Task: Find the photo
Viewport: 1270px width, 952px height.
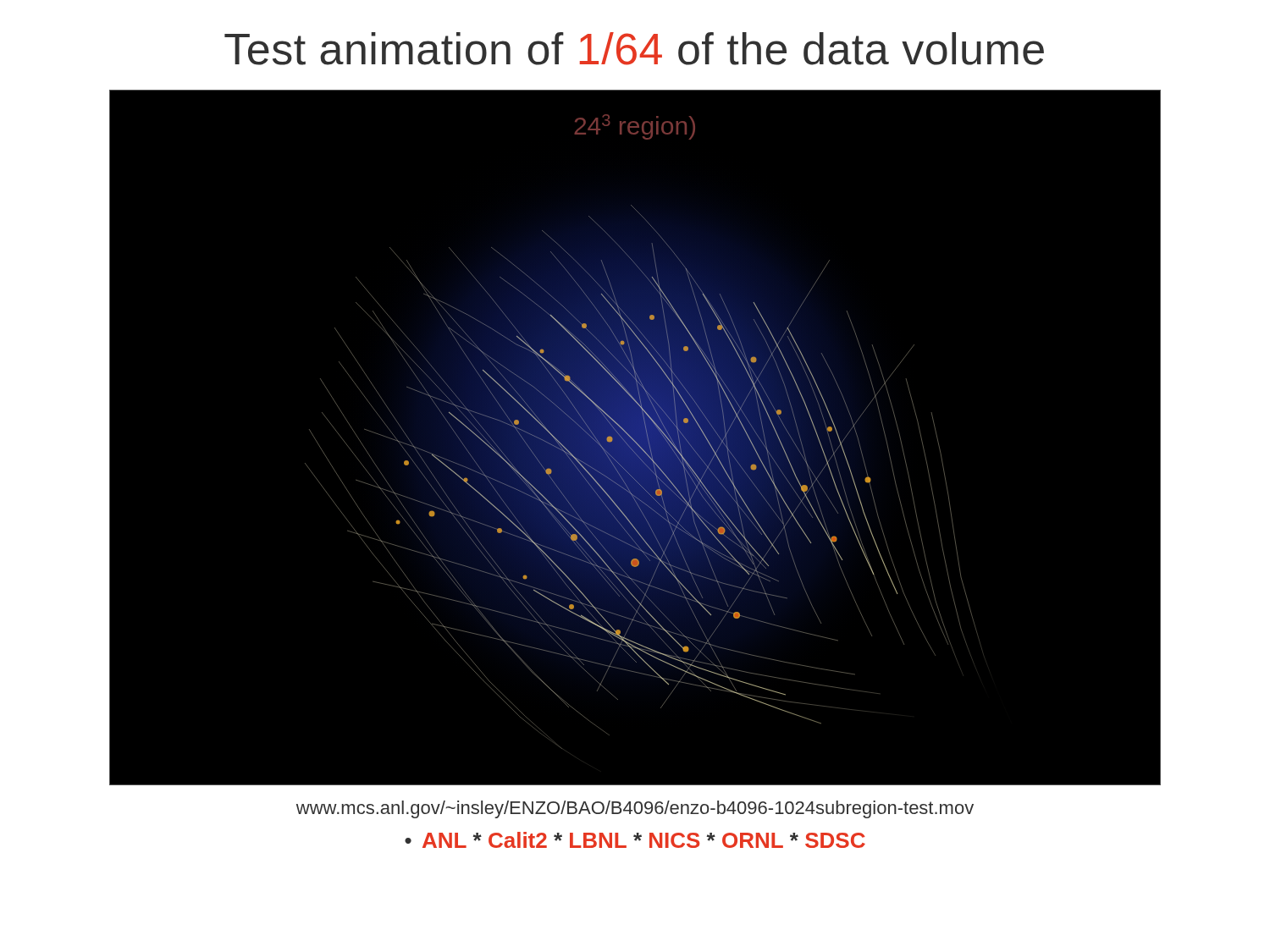Action: tap(635, 437)
